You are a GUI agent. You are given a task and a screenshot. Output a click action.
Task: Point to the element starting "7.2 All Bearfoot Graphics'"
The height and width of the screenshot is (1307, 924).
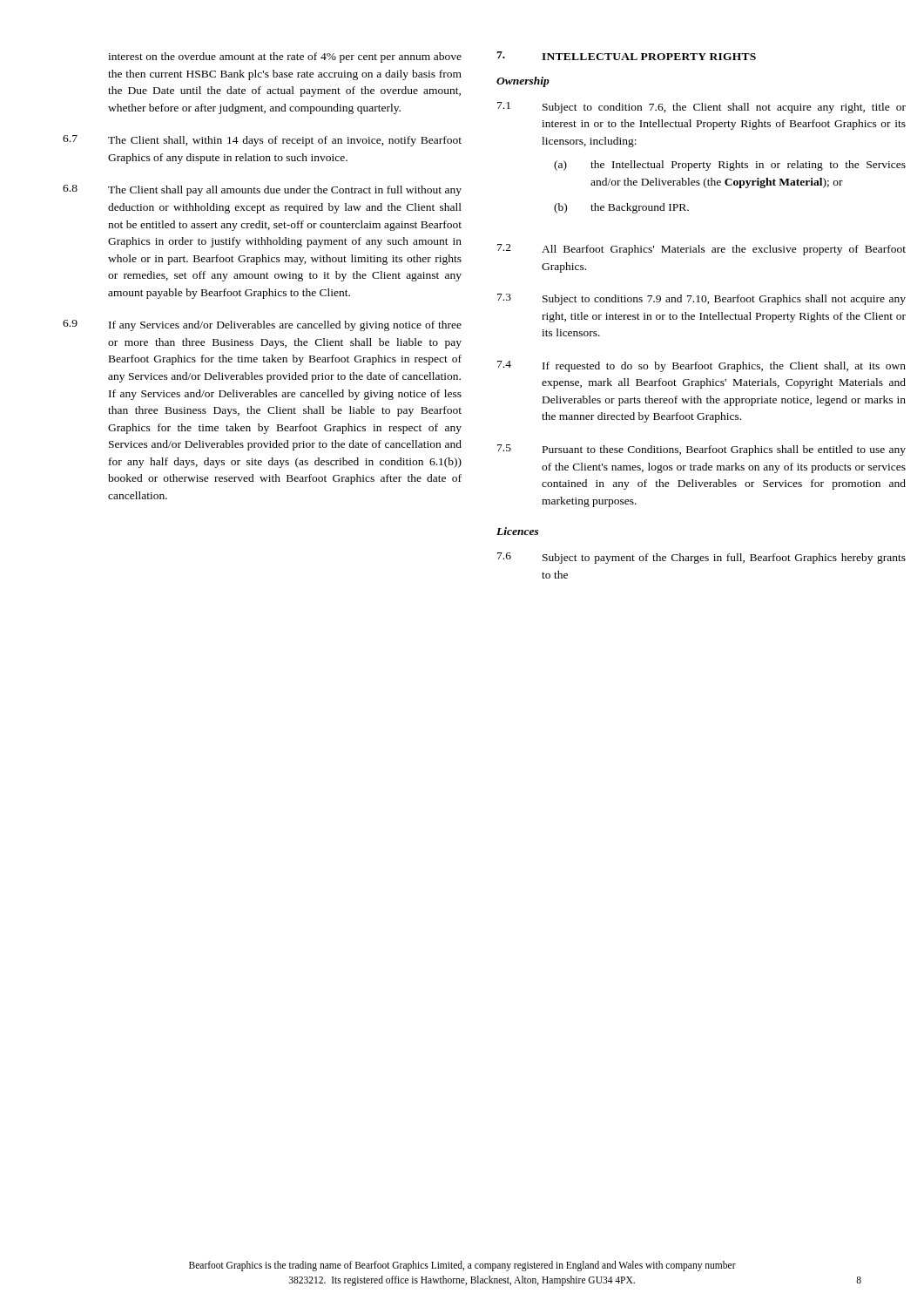point(701,257)
